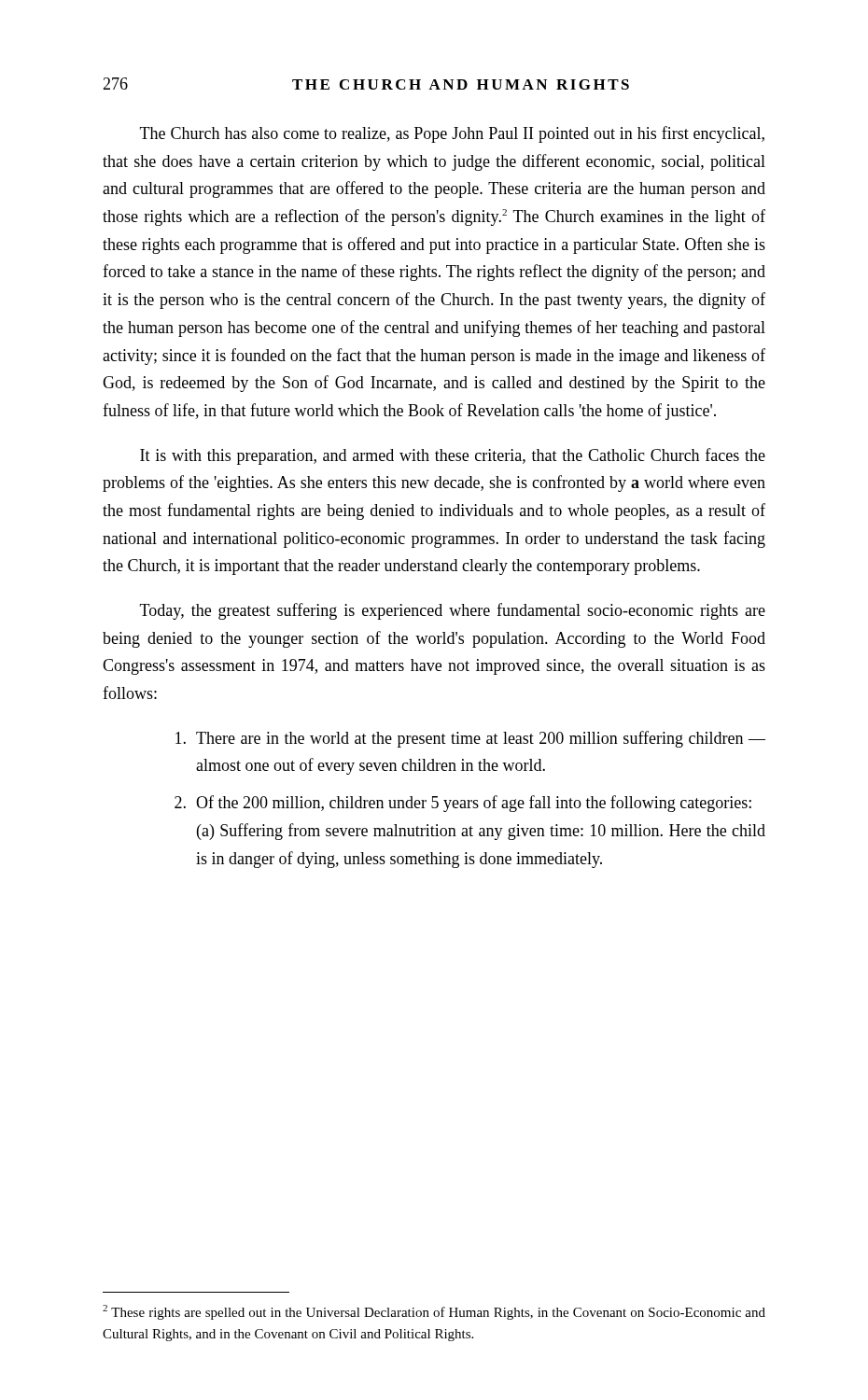The height and width of the screenshot is (1400, 868).
Task: Select the text block containing "The Church has also come to realize,"
Action: point(434,273)
